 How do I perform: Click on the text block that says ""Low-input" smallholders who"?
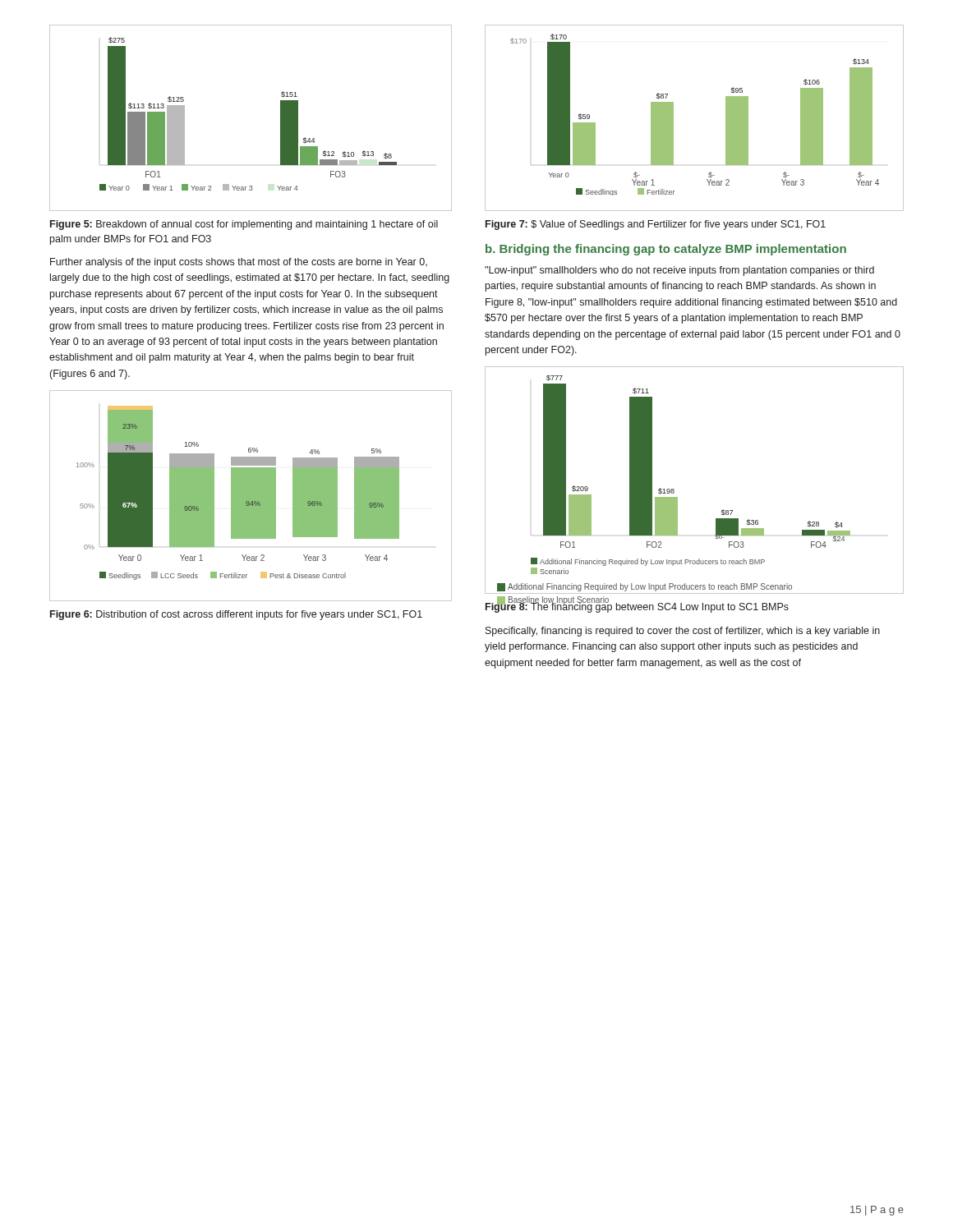point(693,310)
